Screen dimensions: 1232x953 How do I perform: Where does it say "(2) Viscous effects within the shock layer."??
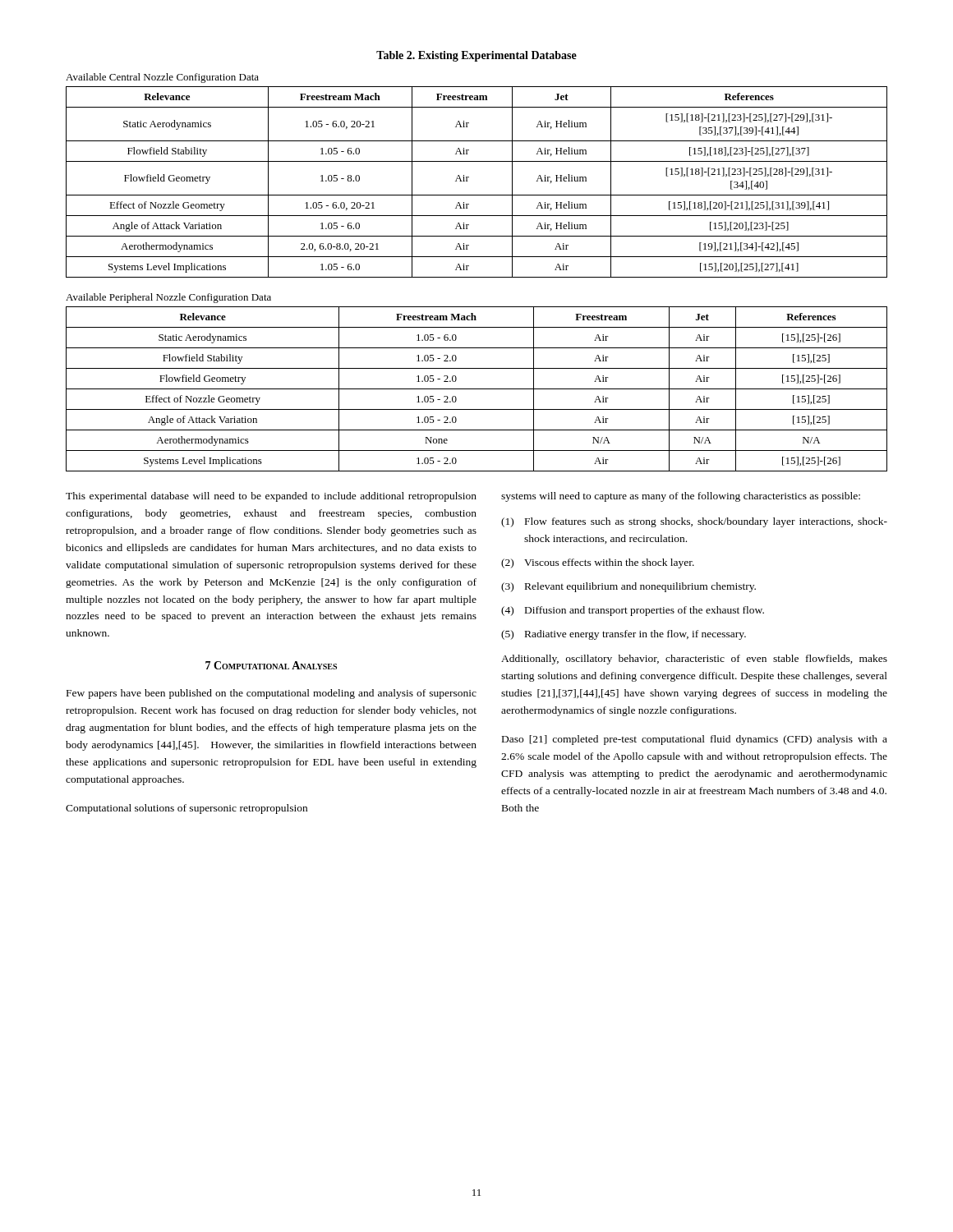coord(598,563)
